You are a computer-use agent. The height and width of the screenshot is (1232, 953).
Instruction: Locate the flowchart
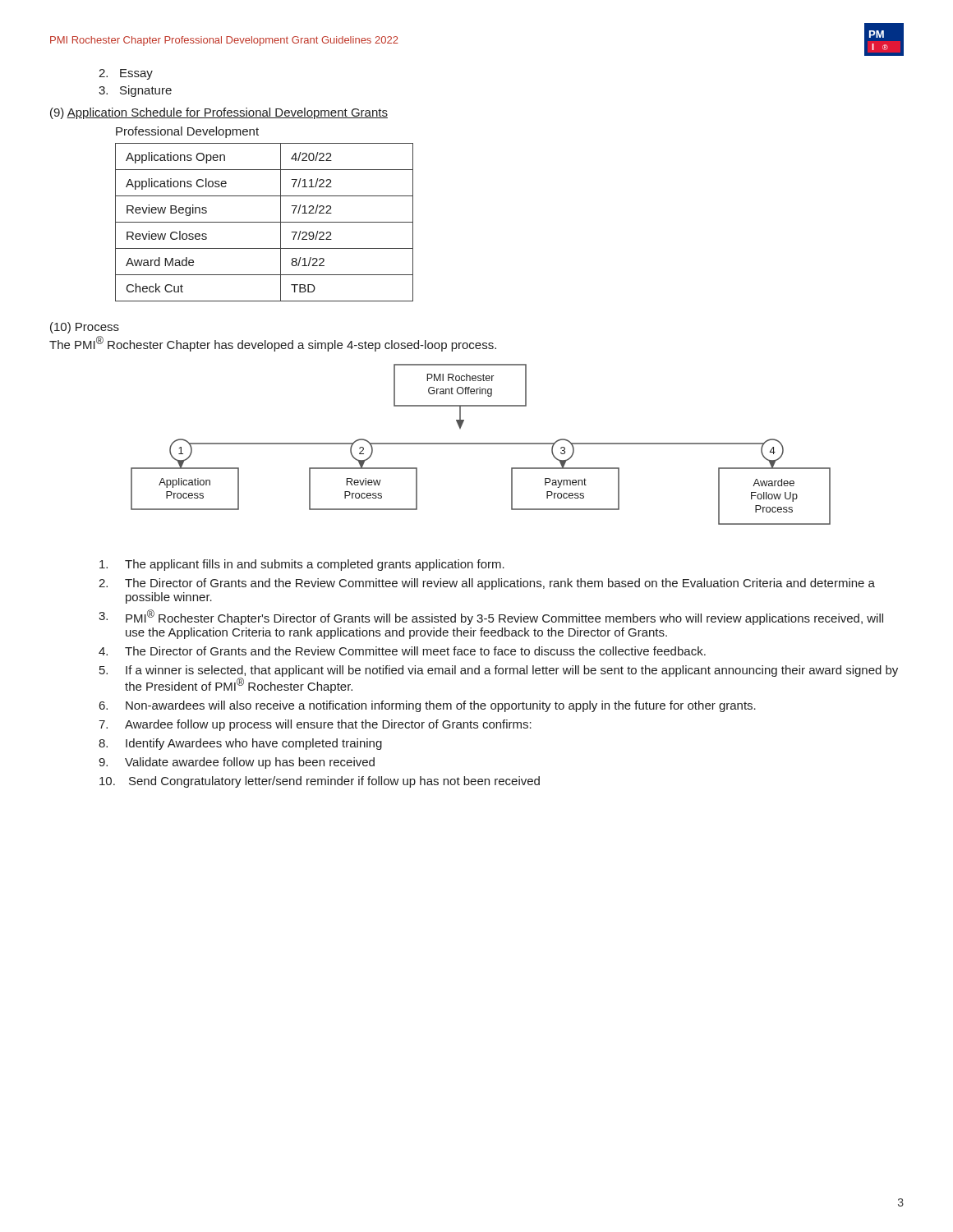click(x=476, y=452)
